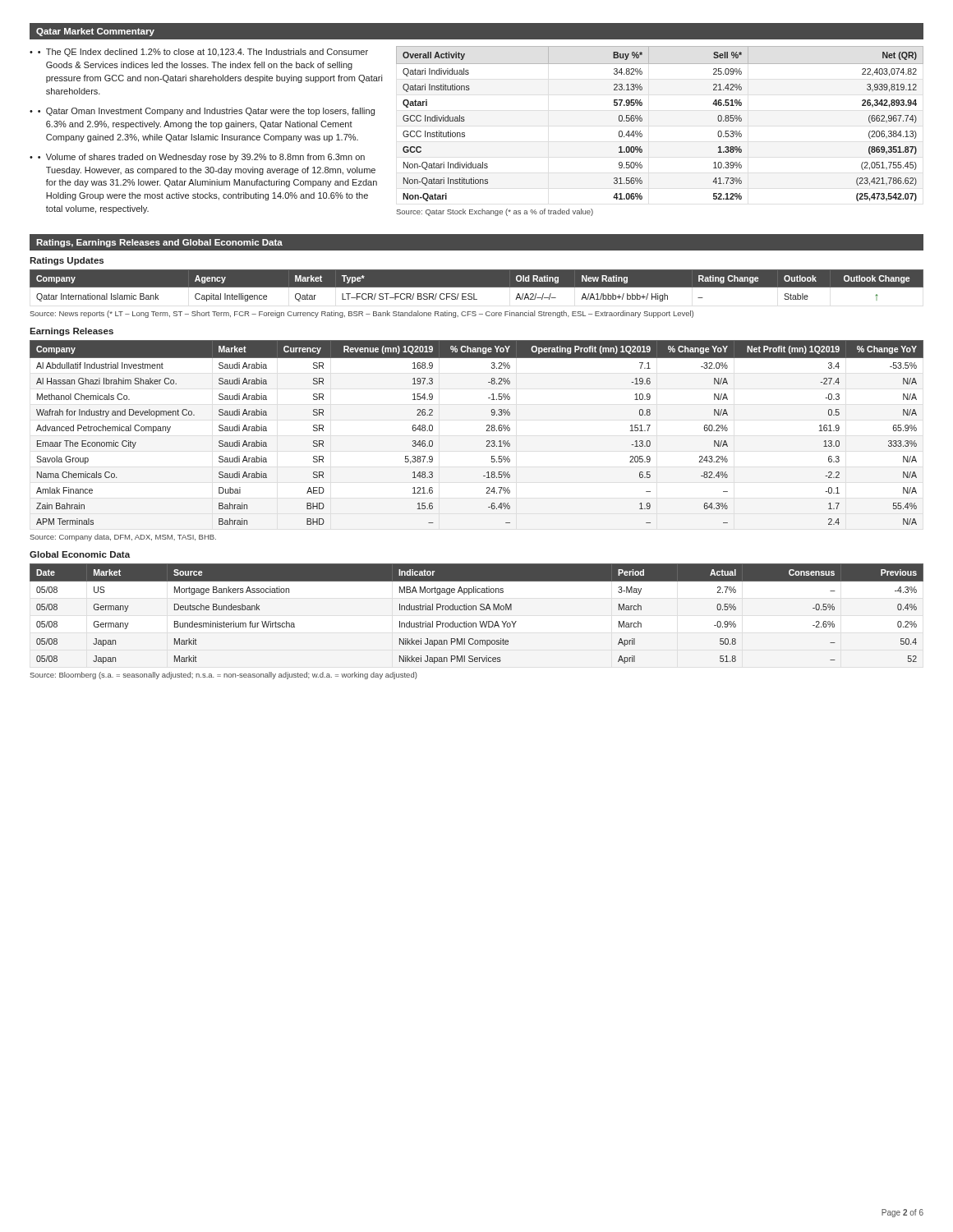Image resolution: width=953 pixels, height=1232 pixels.
Task: Find the block on this page that starts "• Volume of shares traded on Wednesday rose"
Action: (x=210, y=184)
